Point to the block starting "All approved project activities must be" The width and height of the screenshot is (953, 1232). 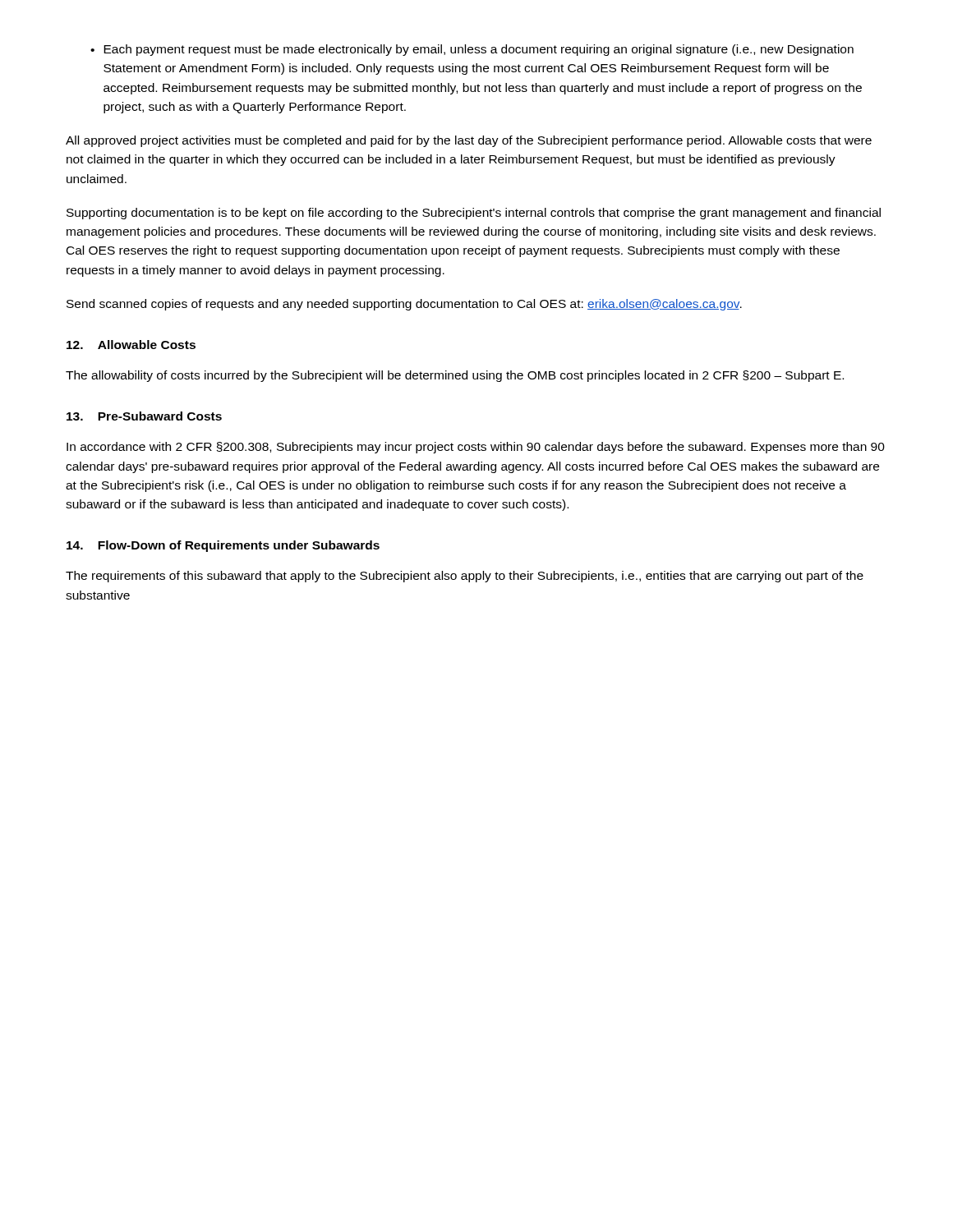click(469, 159)
